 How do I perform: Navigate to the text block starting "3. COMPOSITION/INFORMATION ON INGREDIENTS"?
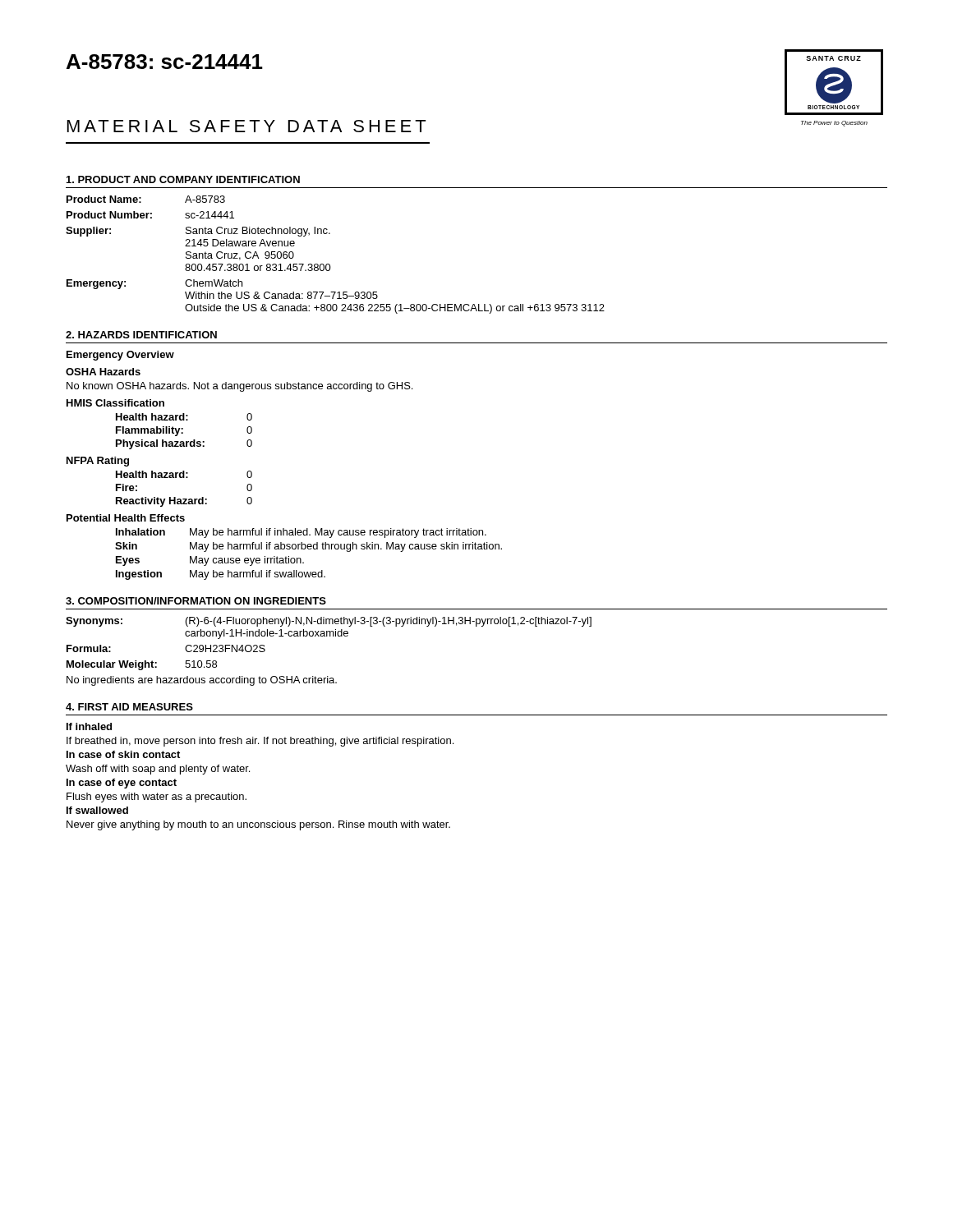click(x=476, y=602)
